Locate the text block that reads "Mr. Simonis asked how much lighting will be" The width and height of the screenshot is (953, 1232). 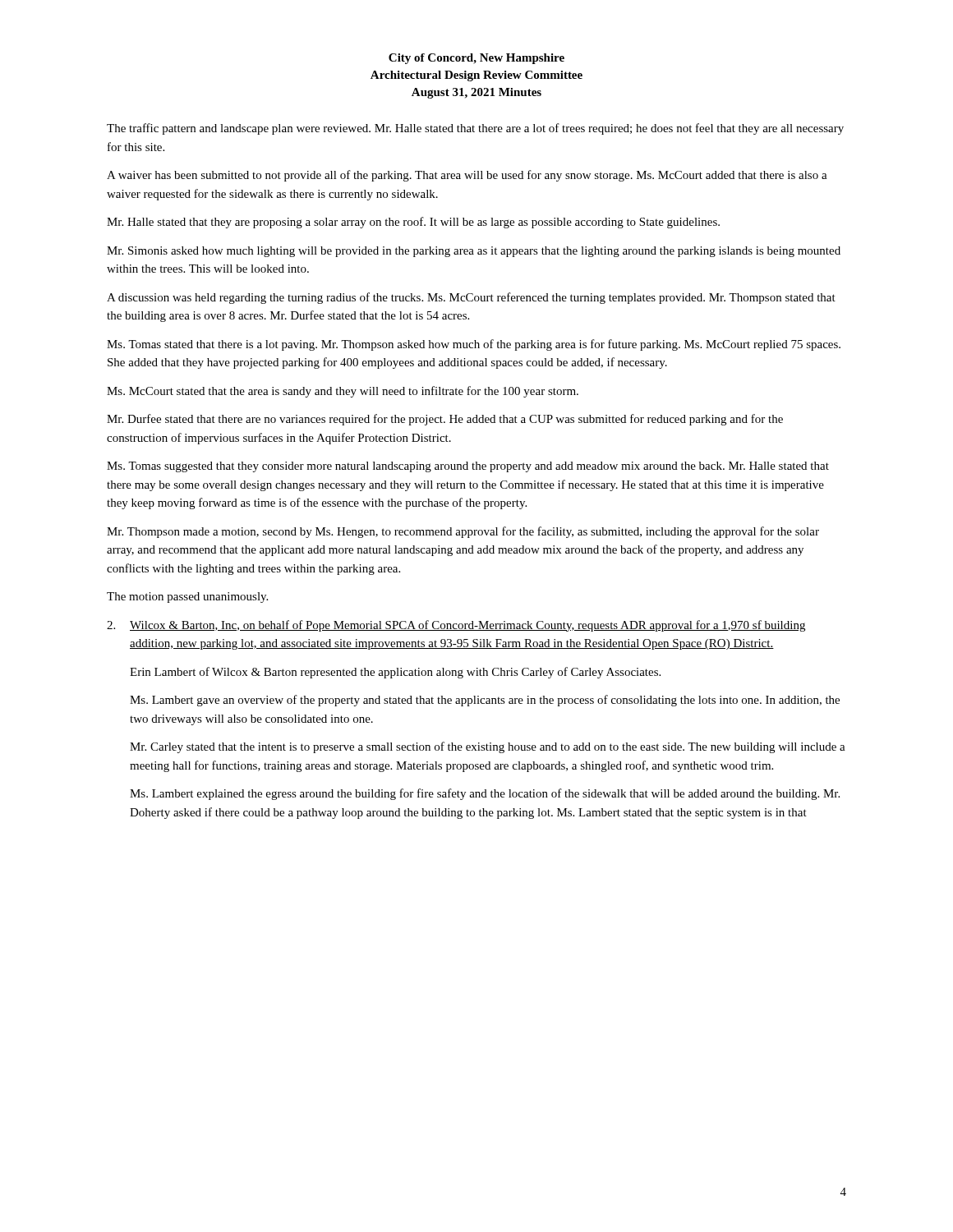point(474,259)
